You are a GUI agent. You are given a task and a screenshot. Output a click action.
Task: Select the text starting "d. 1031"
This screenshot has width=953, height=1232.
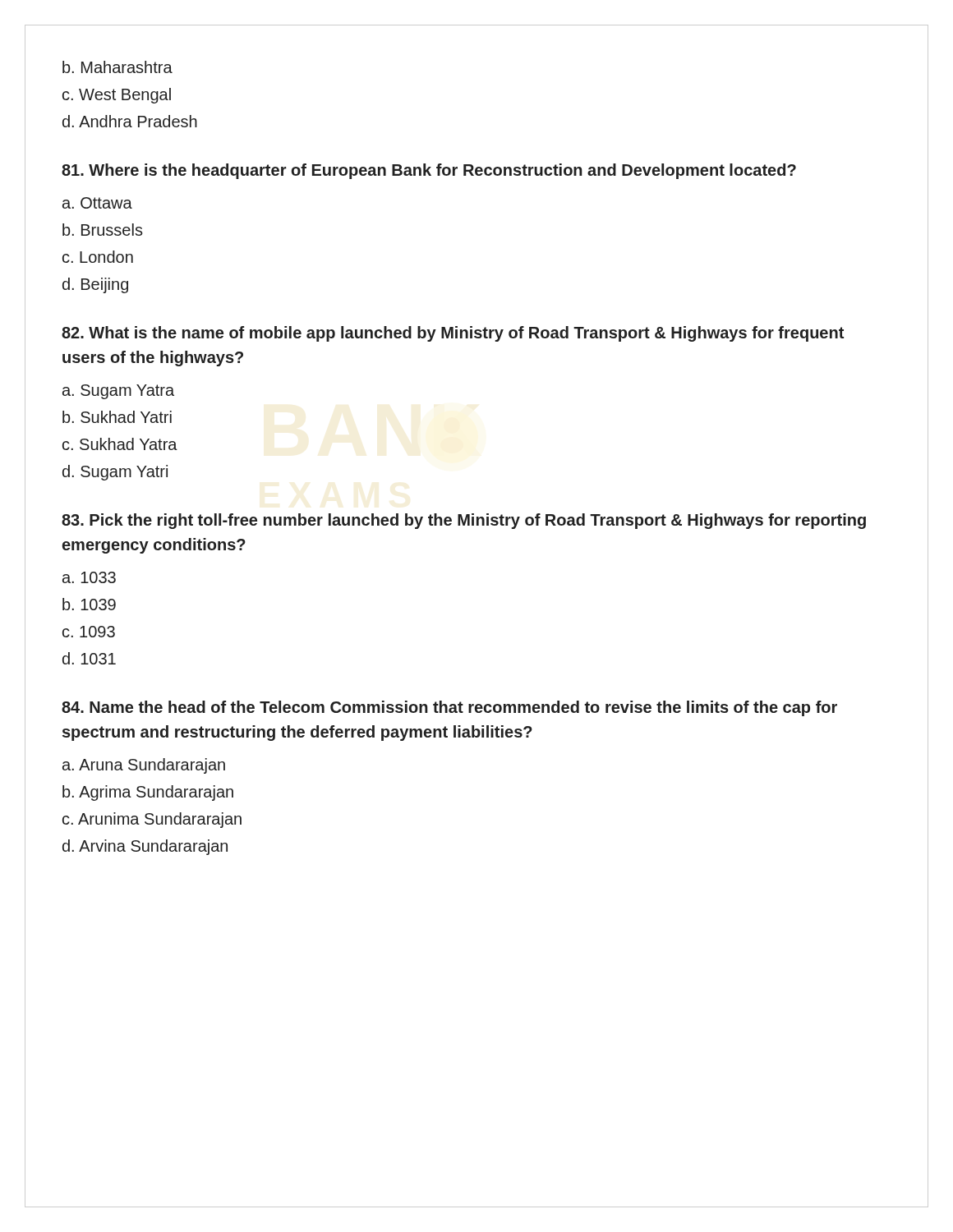[89, 659]
